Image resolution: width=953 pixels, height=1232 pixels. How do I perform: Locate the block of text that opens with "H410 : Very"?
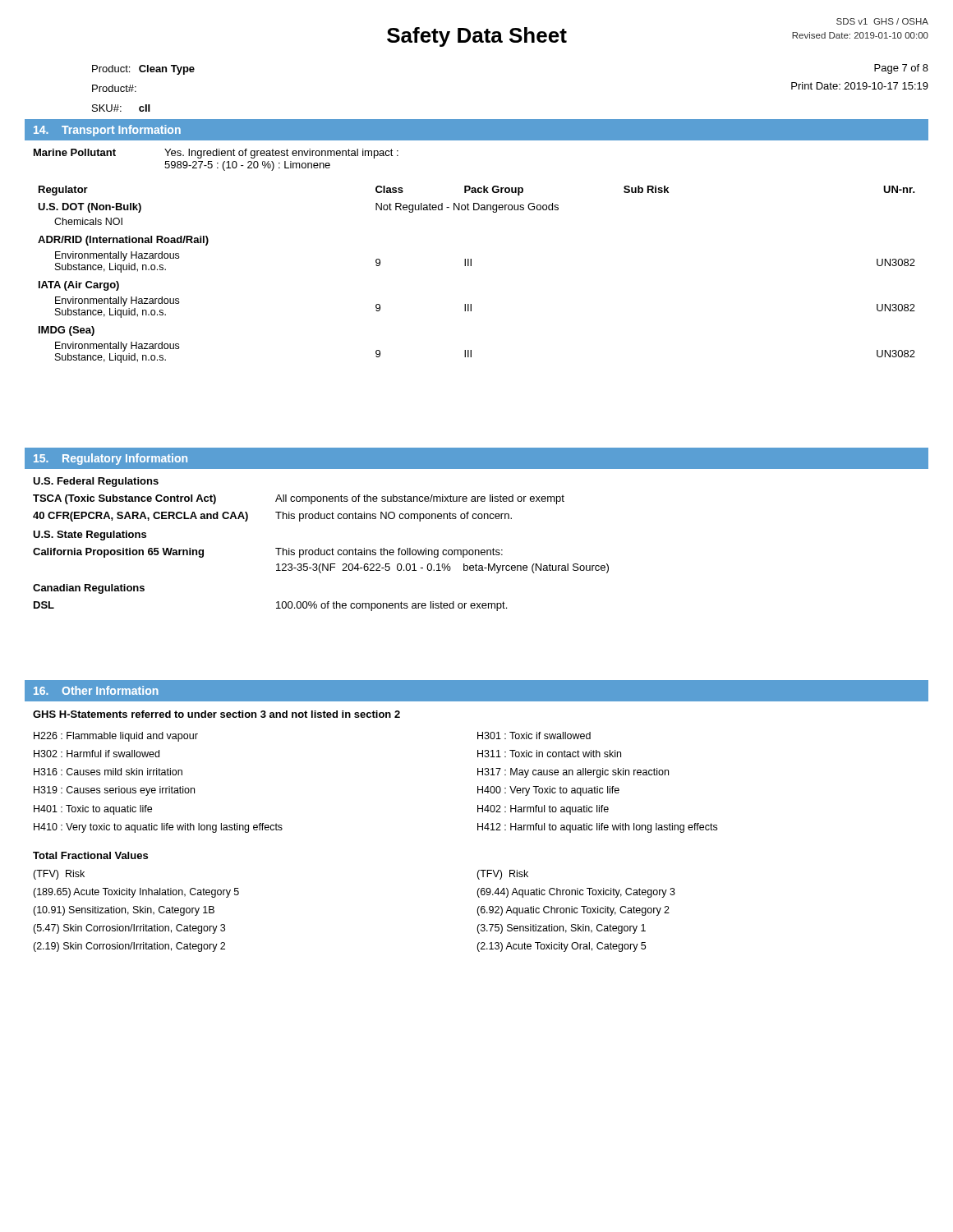point(158,827)
